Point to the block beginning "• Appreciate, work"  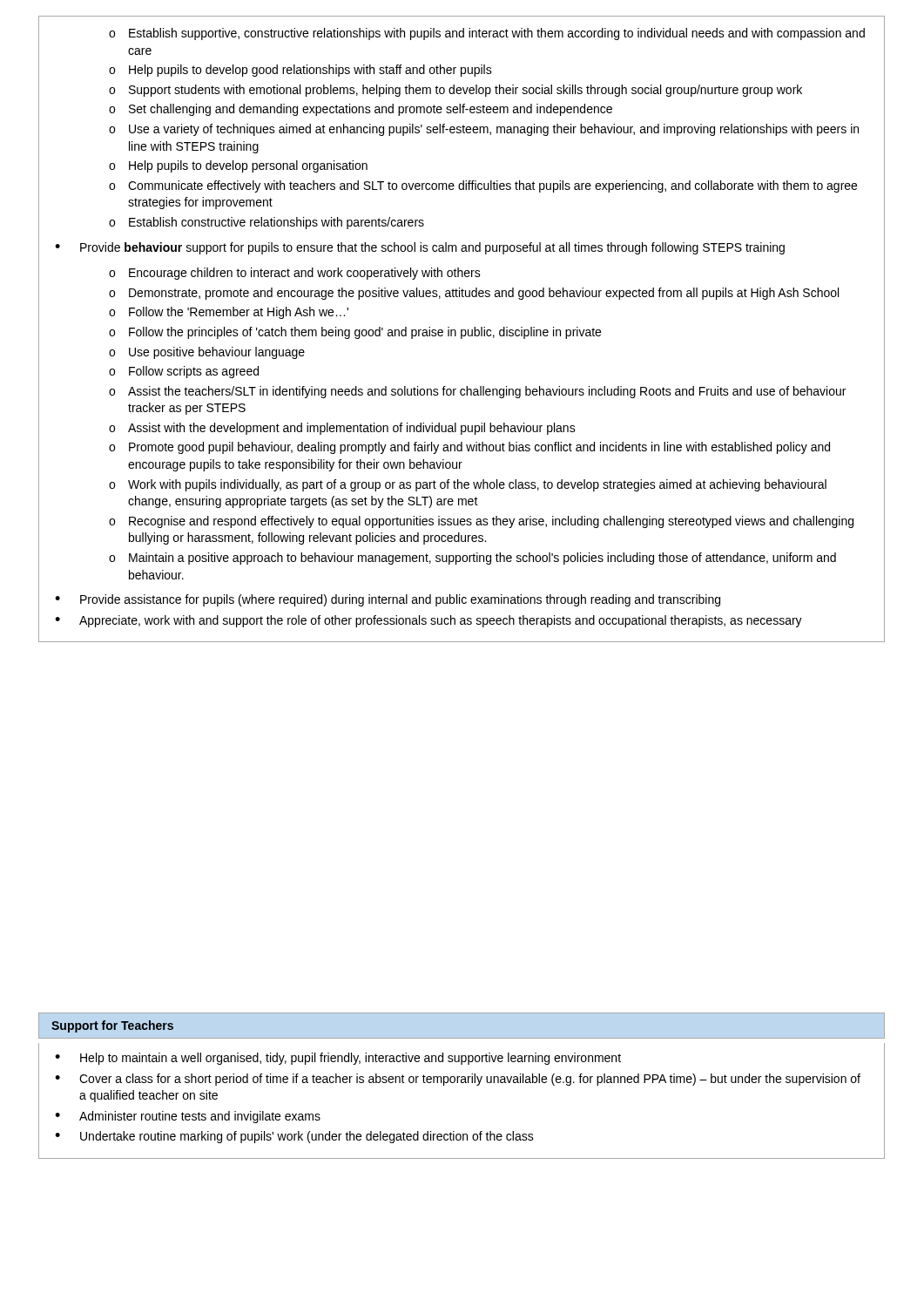pos(462,621)
